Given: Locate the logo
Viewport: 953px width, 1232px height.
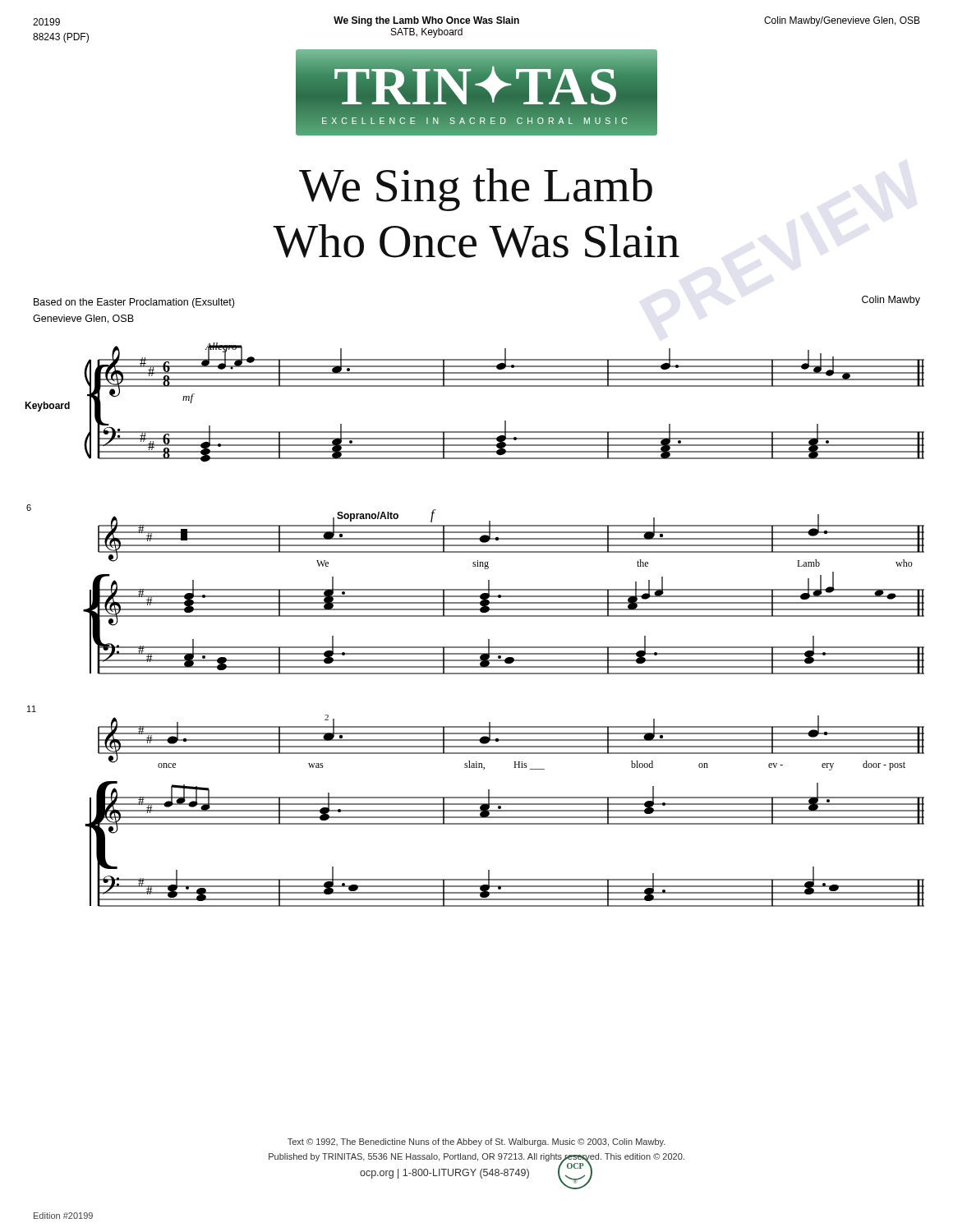Looking at the screenshot, I should coord(476,97).
